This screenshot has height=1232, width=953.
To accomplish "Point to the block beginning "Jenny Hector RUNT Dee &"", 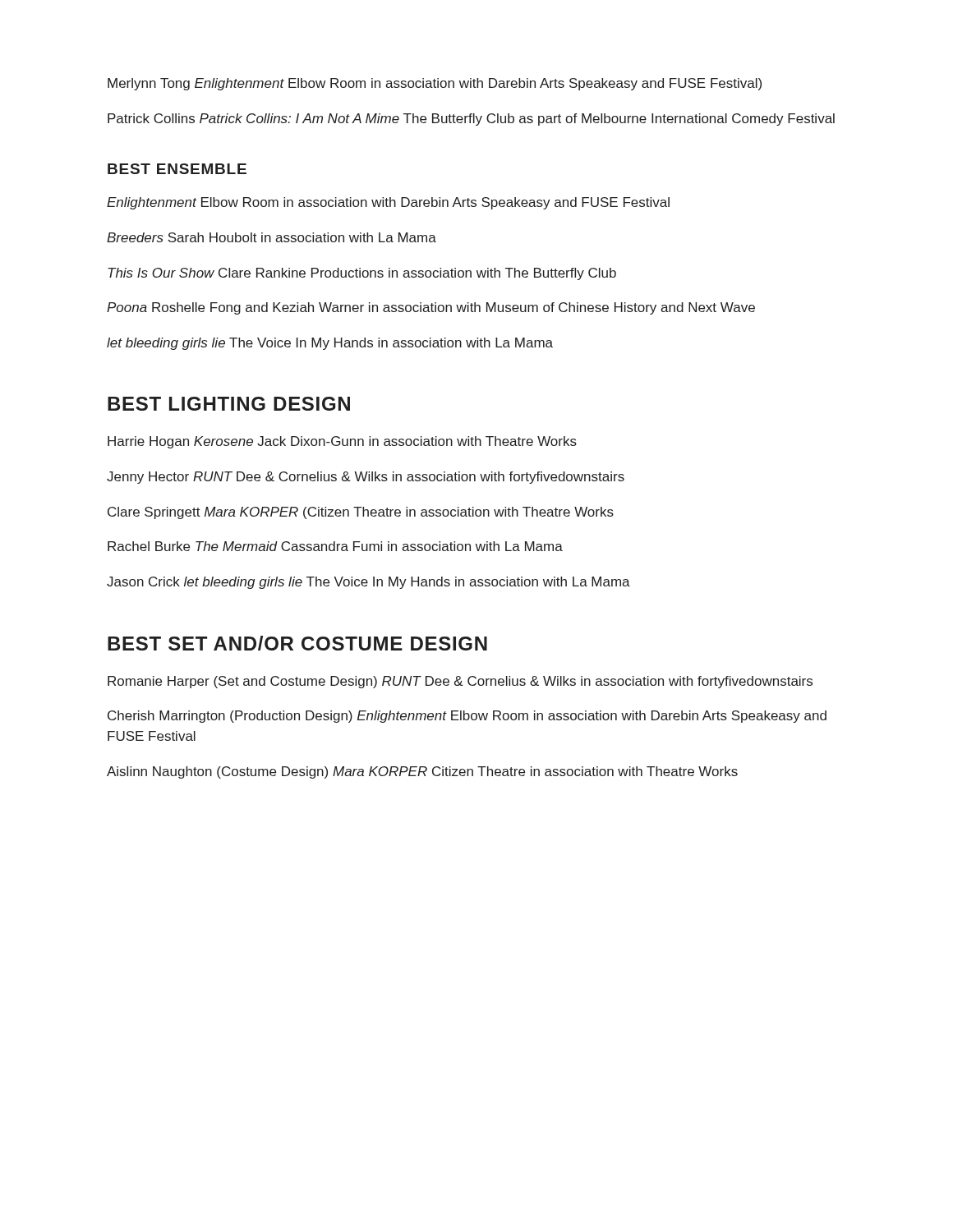I will click(366, 477).
